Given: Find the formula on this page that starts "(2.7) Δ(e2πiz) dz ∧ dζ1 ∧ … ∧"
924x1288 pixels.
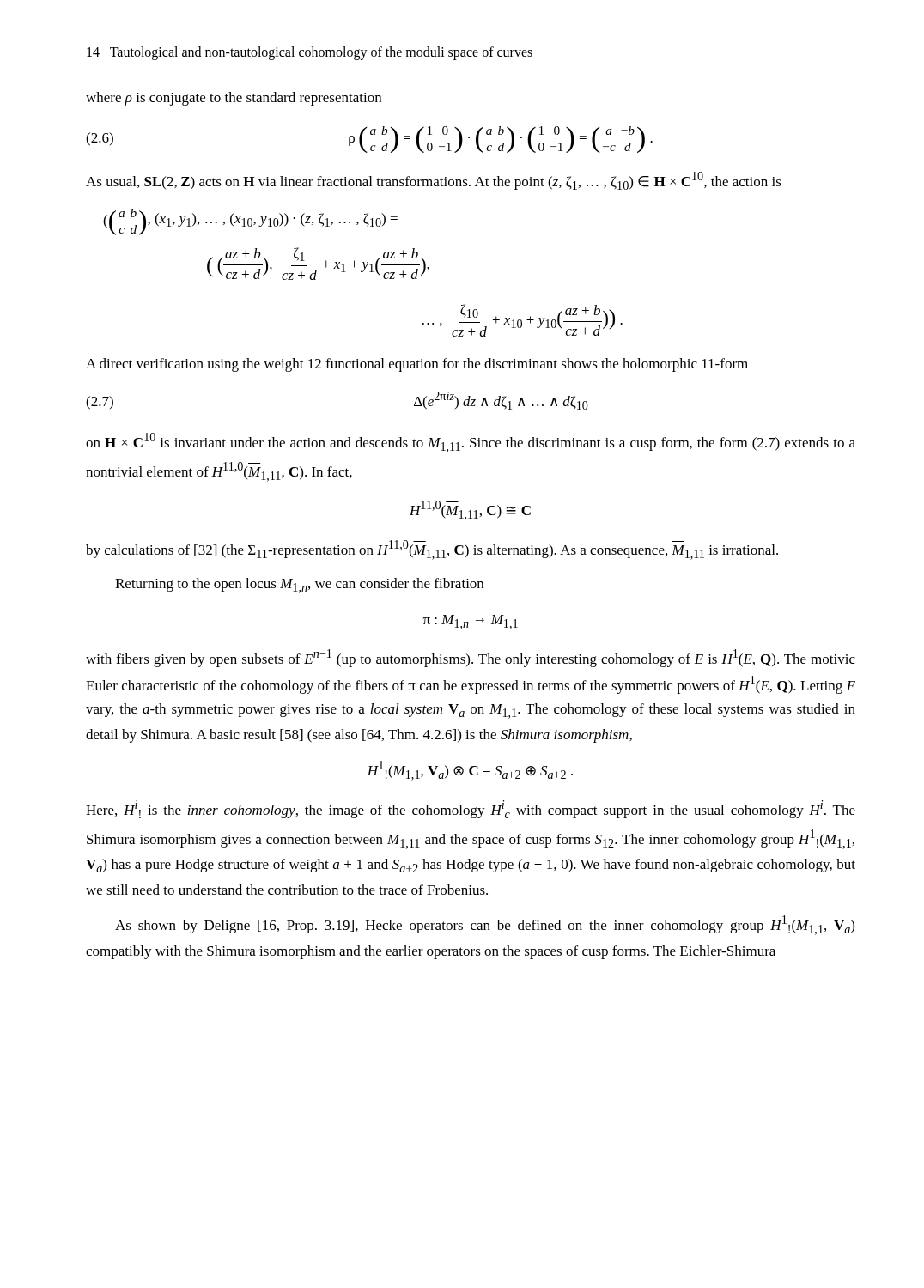Looking at the screenshot, I should pyautogui.click(x=471, y=402).
